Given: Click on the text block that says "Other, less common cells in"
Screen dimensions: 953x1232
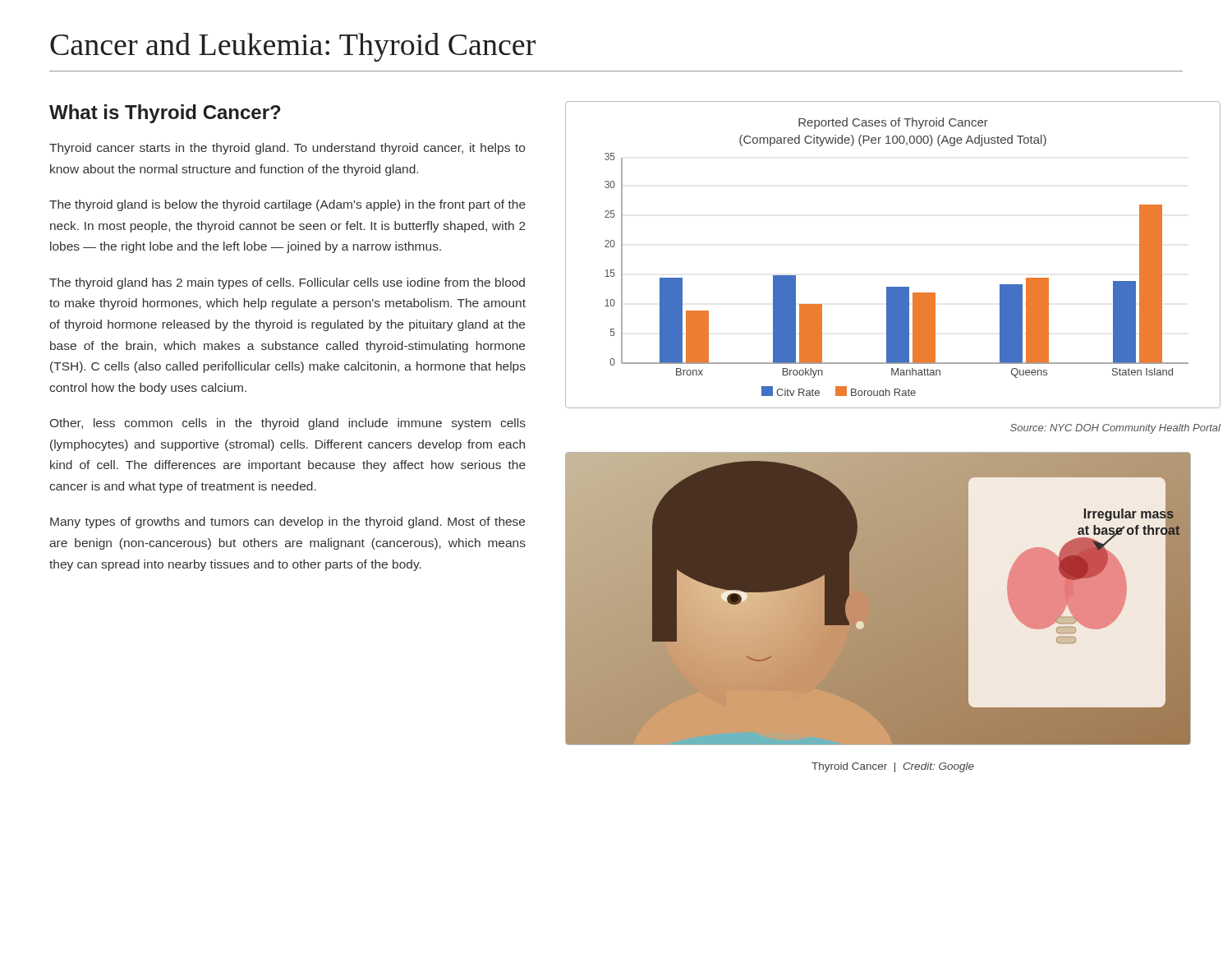Looking at the screenshot, I should (287, 454).
